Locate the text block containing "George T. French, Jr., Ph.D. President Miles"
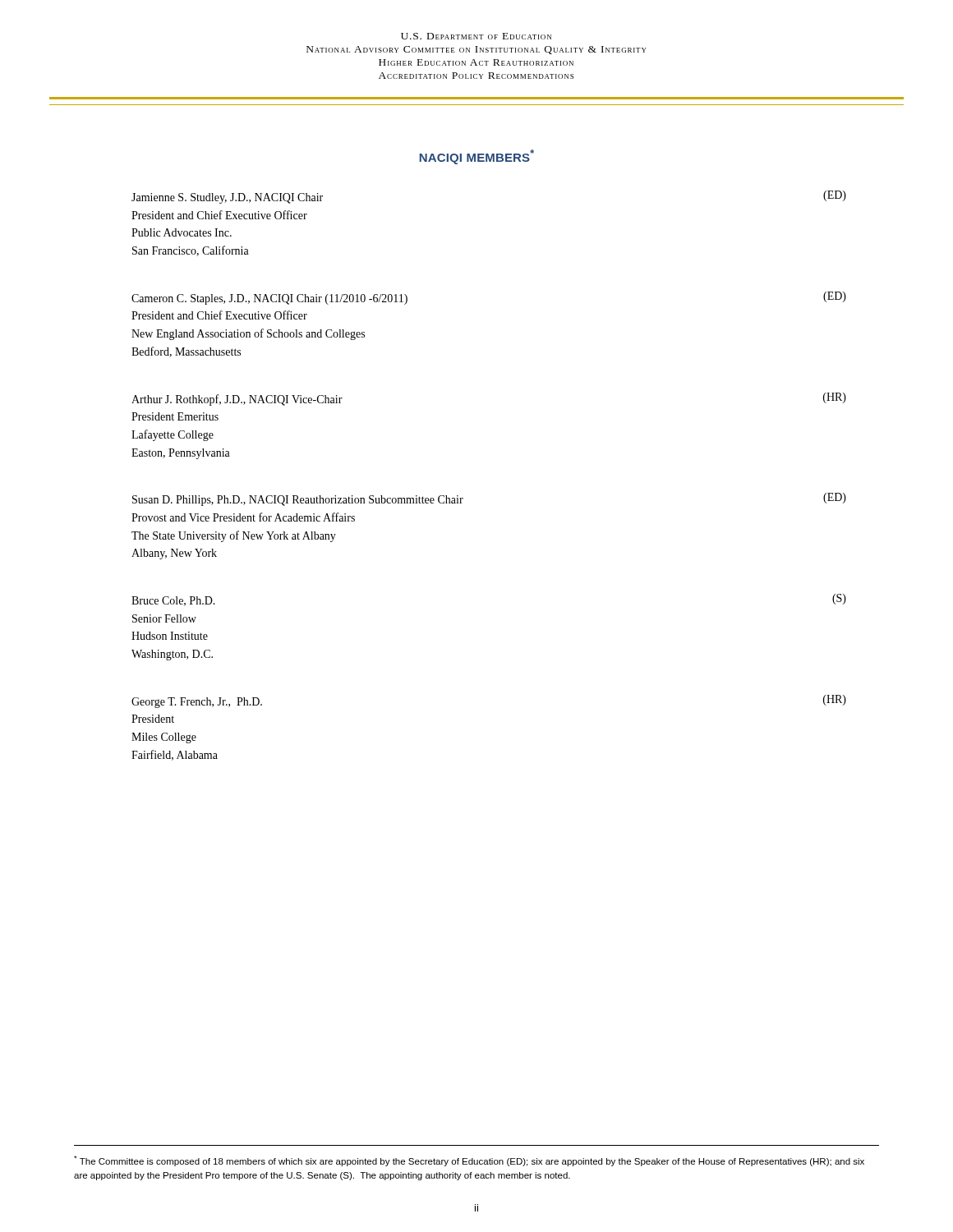 coord(198,700)
